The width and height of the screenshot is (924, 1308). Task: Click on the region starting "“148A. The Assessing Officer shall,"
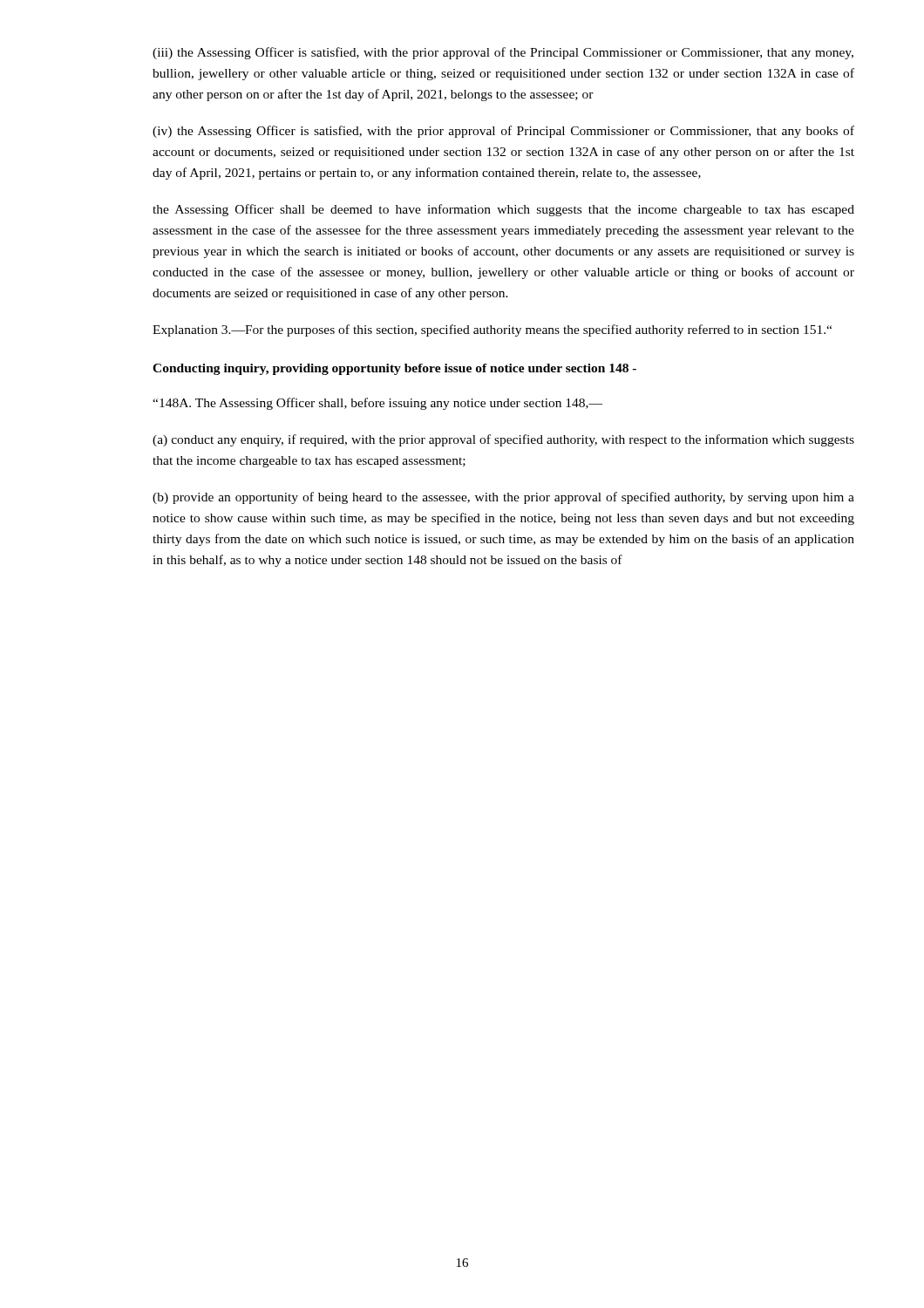click(377, 403)
